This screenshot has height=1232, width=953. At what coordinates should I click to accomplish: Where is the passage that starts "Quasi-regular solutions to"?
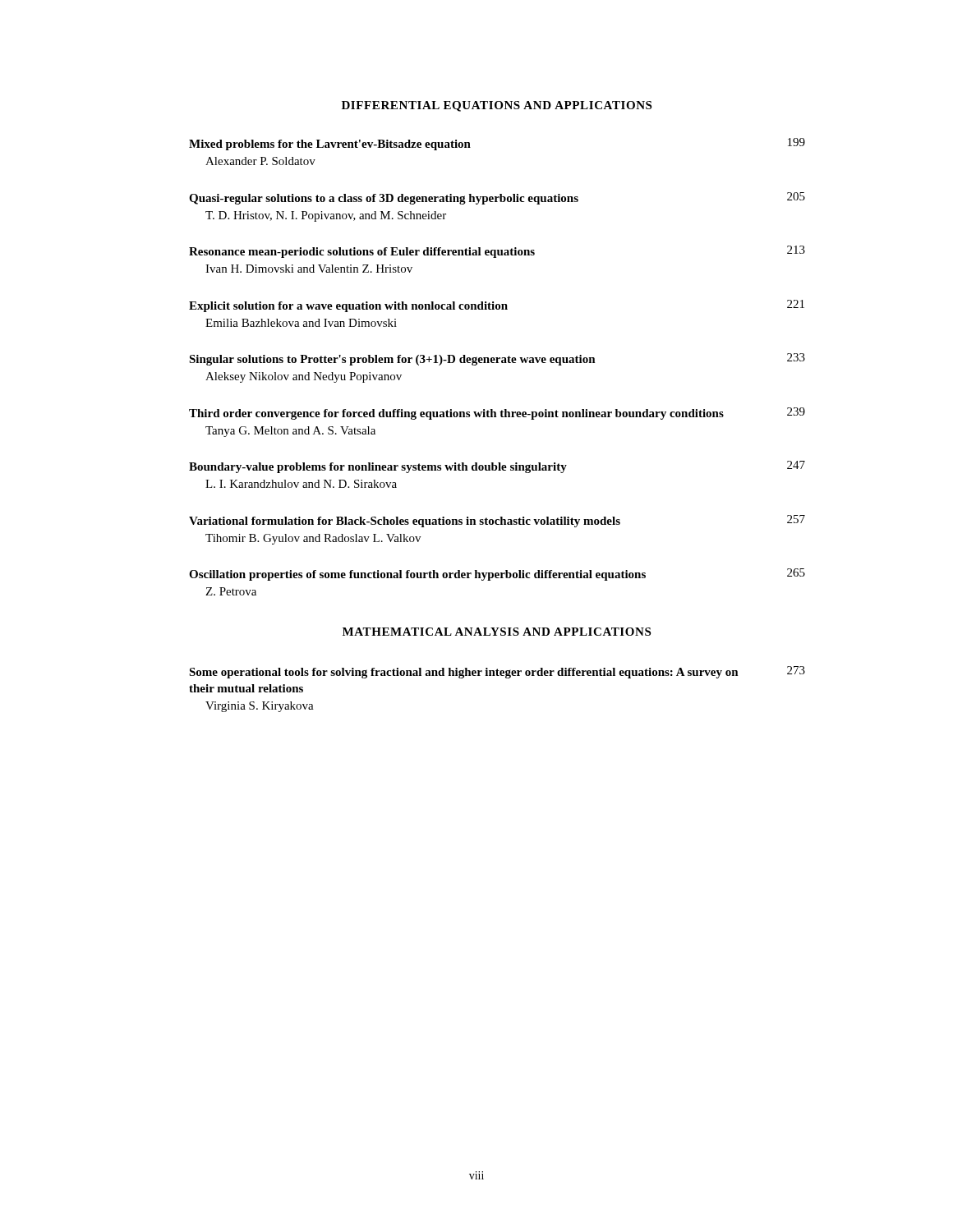click(x=497, y=206)
